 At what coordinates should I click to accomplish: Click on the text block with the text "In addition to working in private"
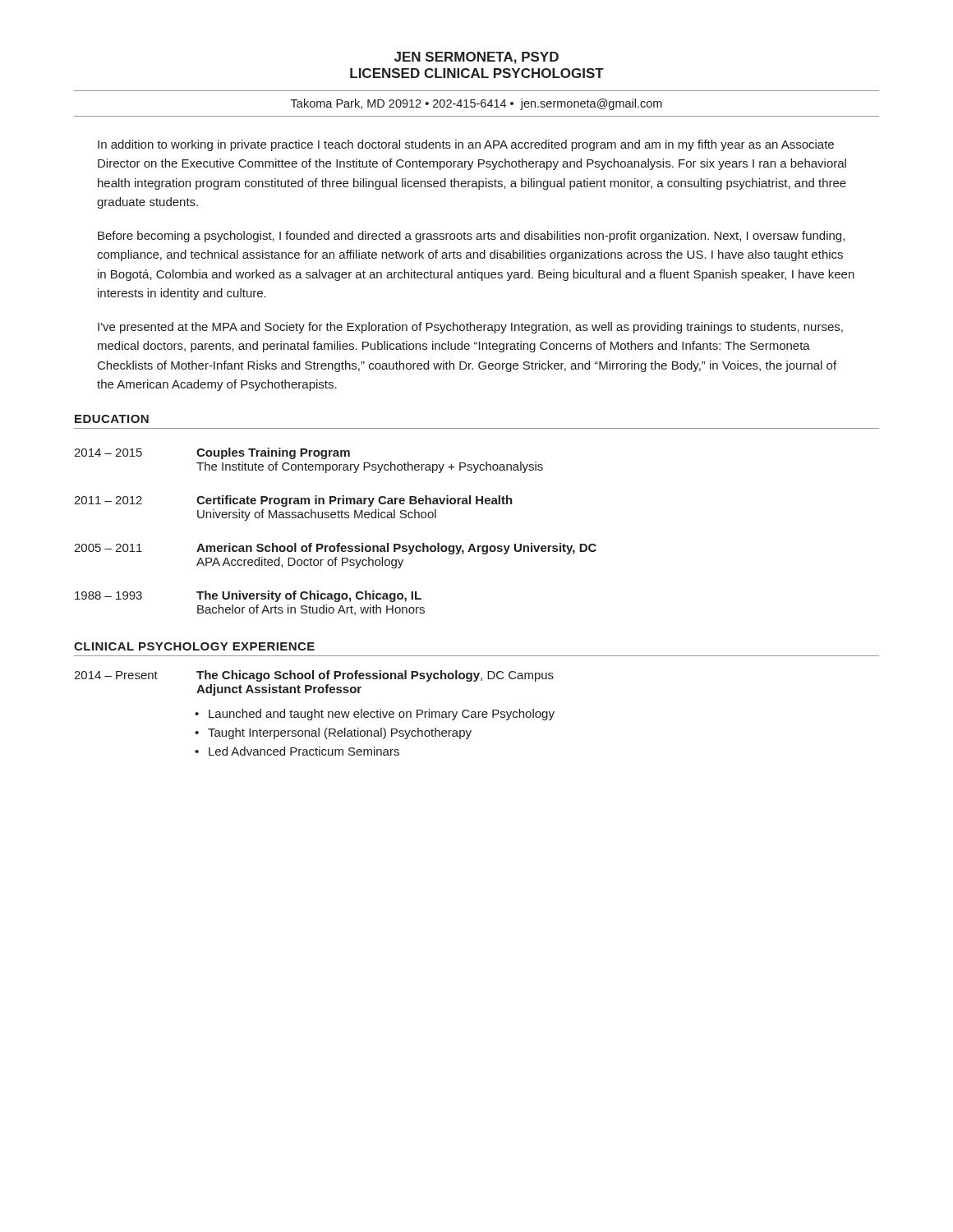[472, 173]
